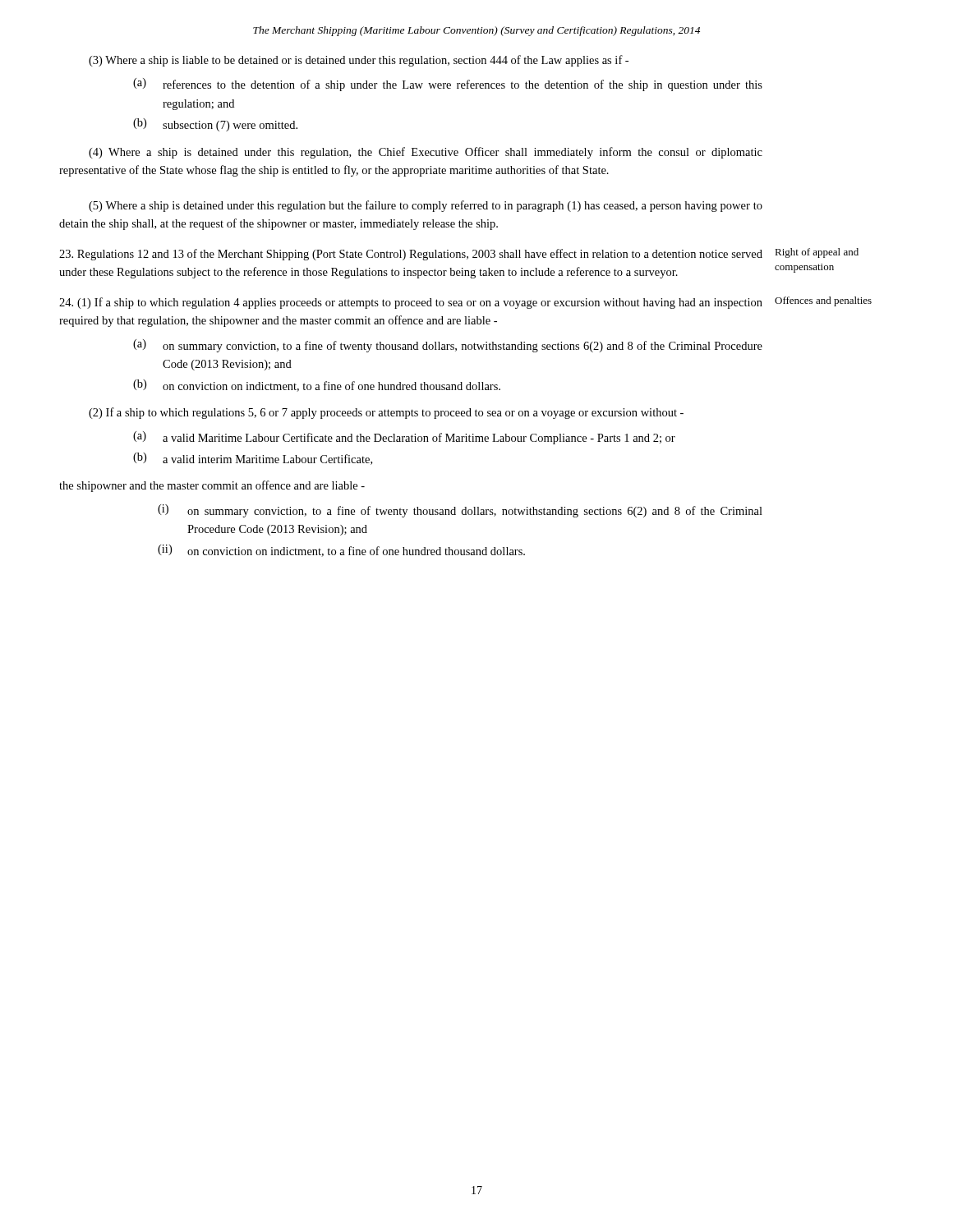
Task: Click on the text block starting "(4) Where a ship is"
Action: (x=411, y=161)
